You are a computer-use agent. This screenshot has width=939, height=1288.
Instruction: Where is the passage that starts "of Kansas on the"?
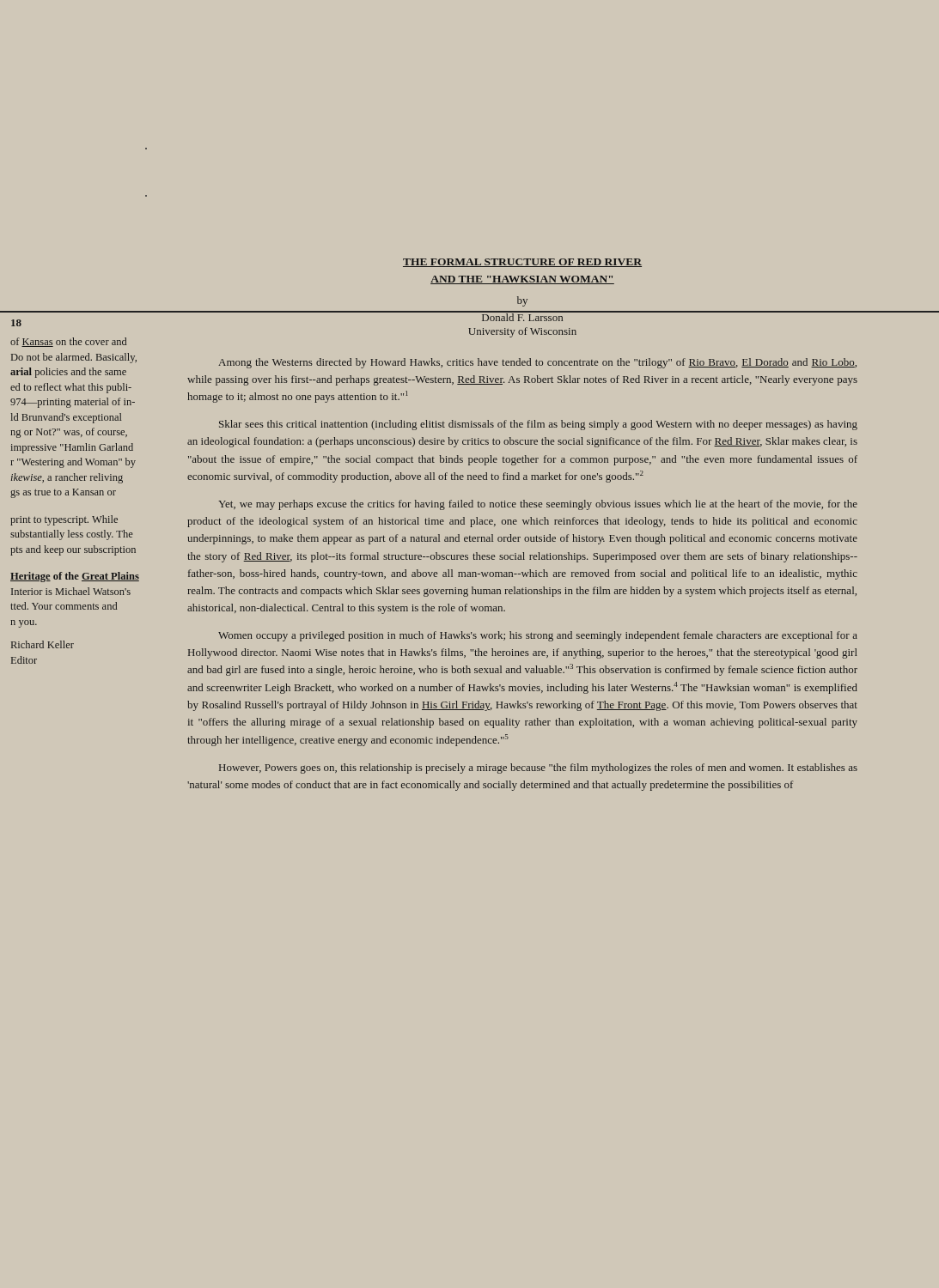[93, 418]
